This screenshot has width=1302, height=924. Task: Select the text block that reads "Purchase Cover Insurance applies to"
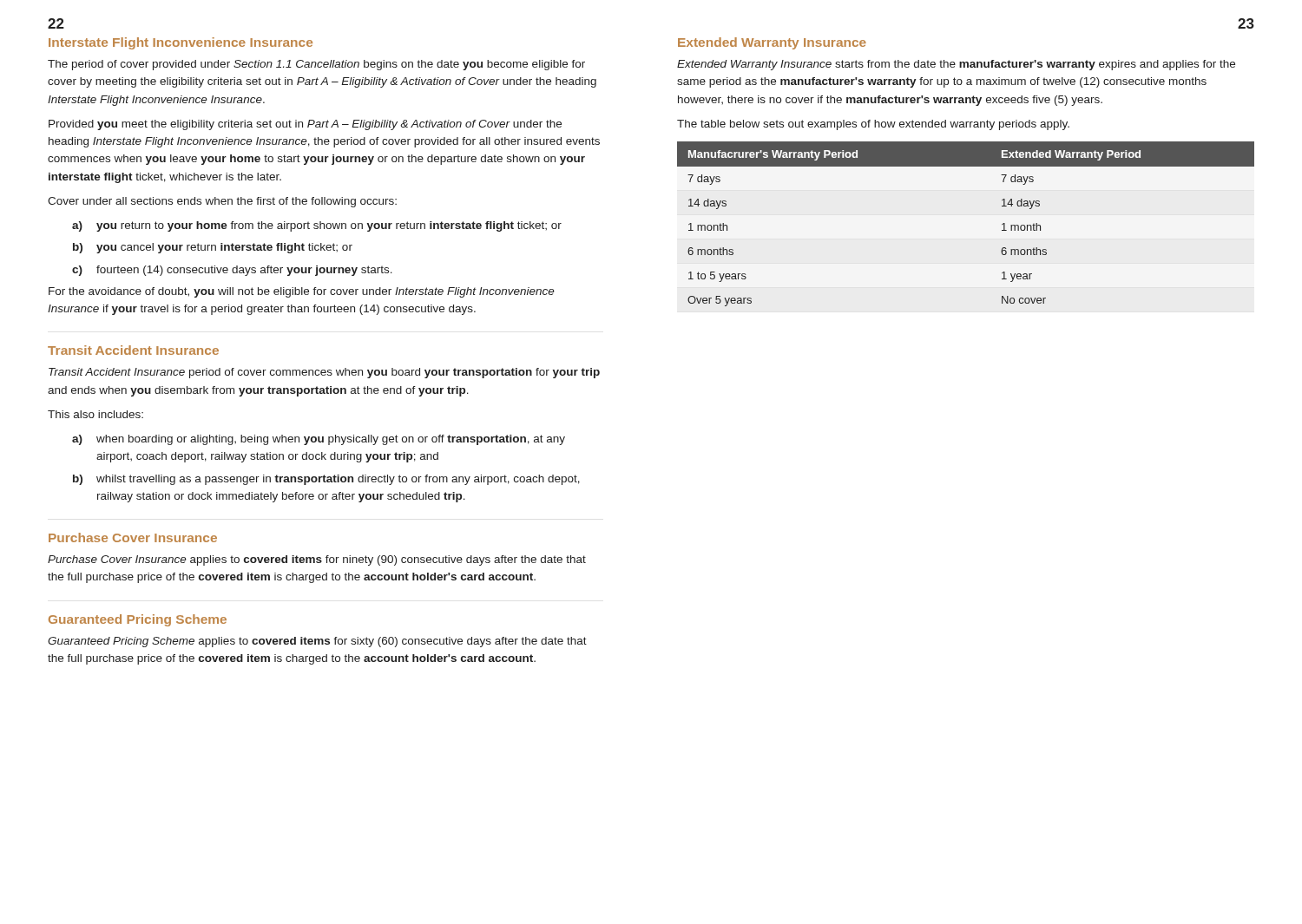click(x=317, y=568)
